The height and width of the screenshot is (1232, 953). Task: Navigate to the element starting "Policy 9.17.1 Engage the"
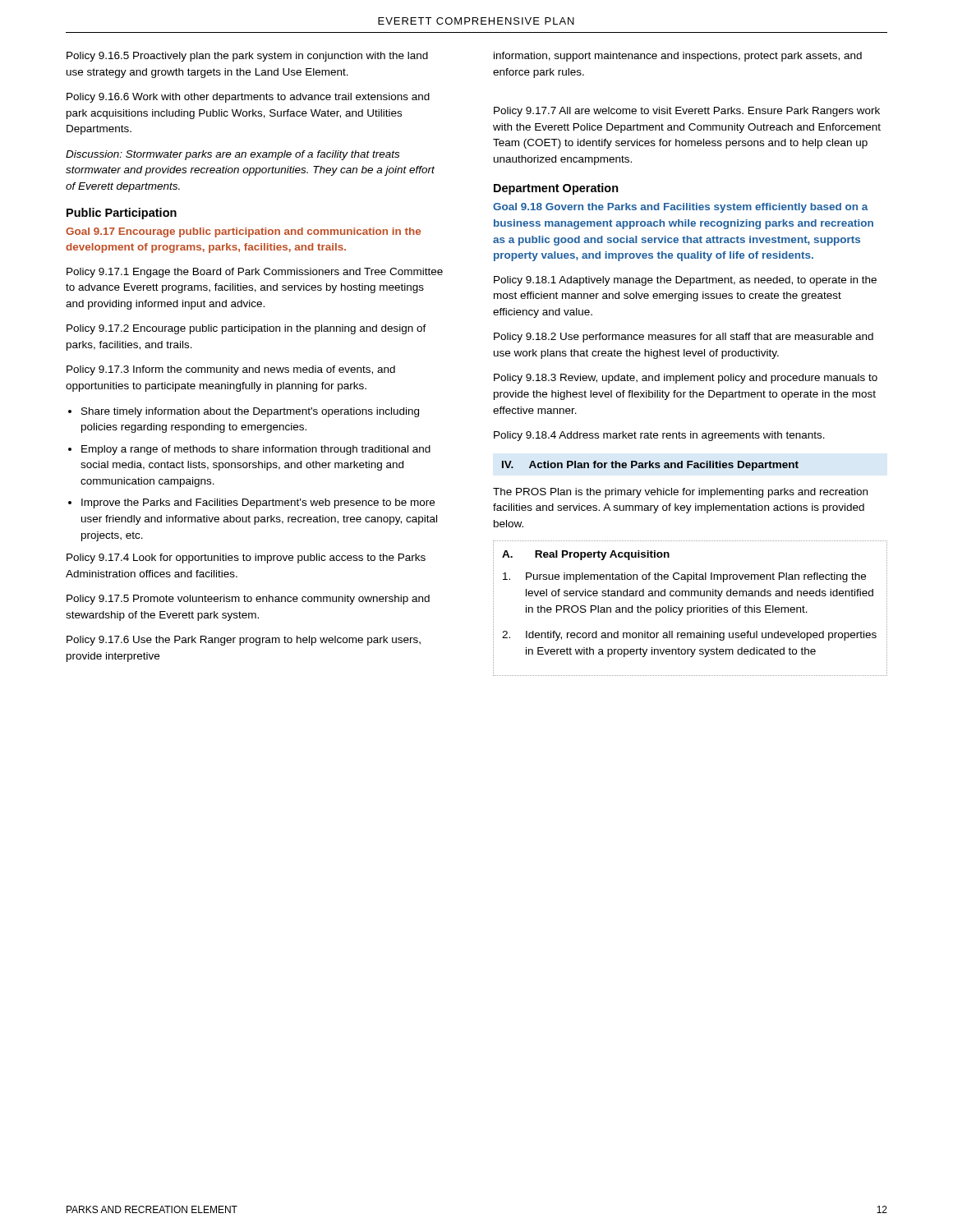254,287
